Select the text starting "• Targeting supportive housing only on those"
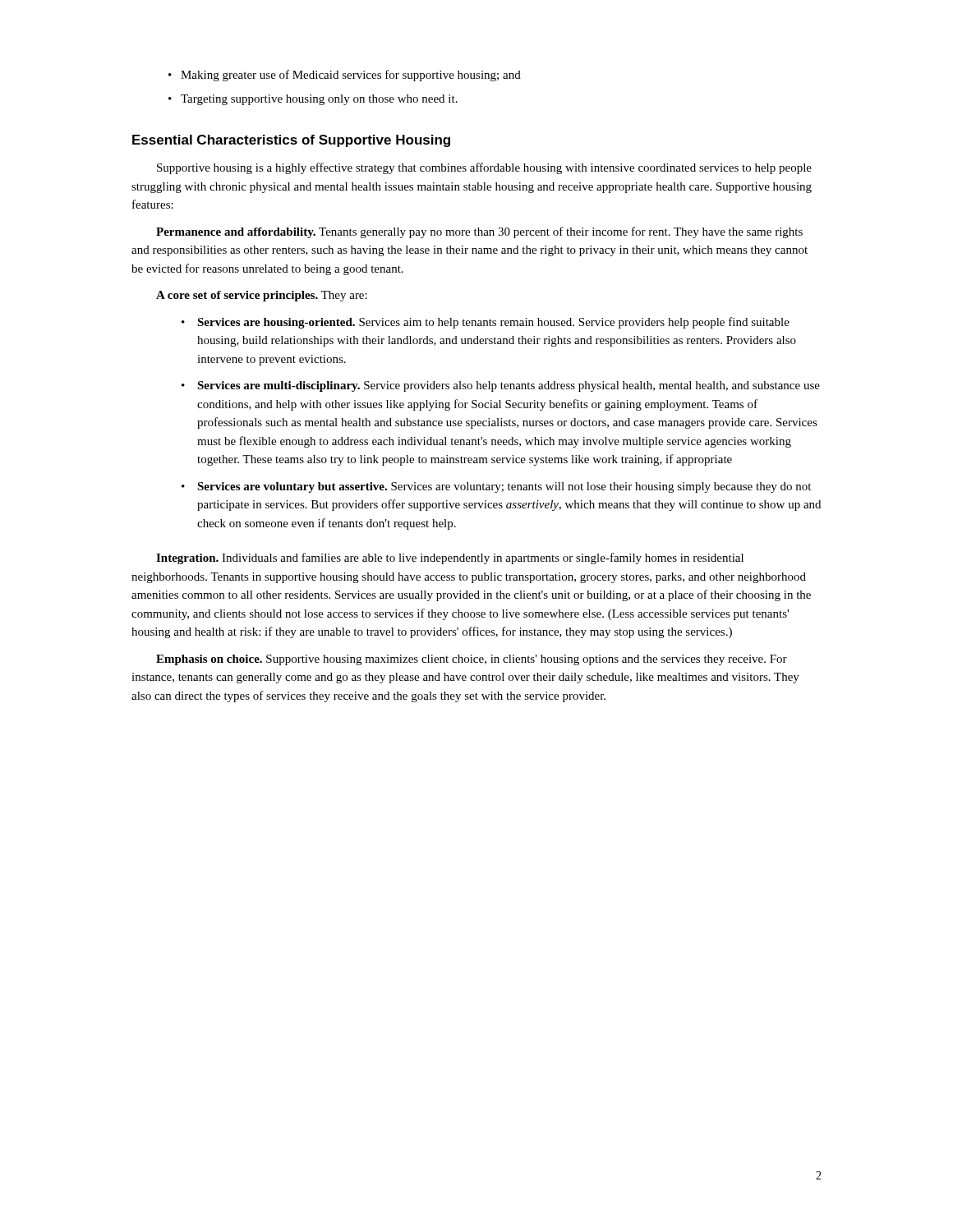This screenshot has width=953, height=1232. click(313, 98)
